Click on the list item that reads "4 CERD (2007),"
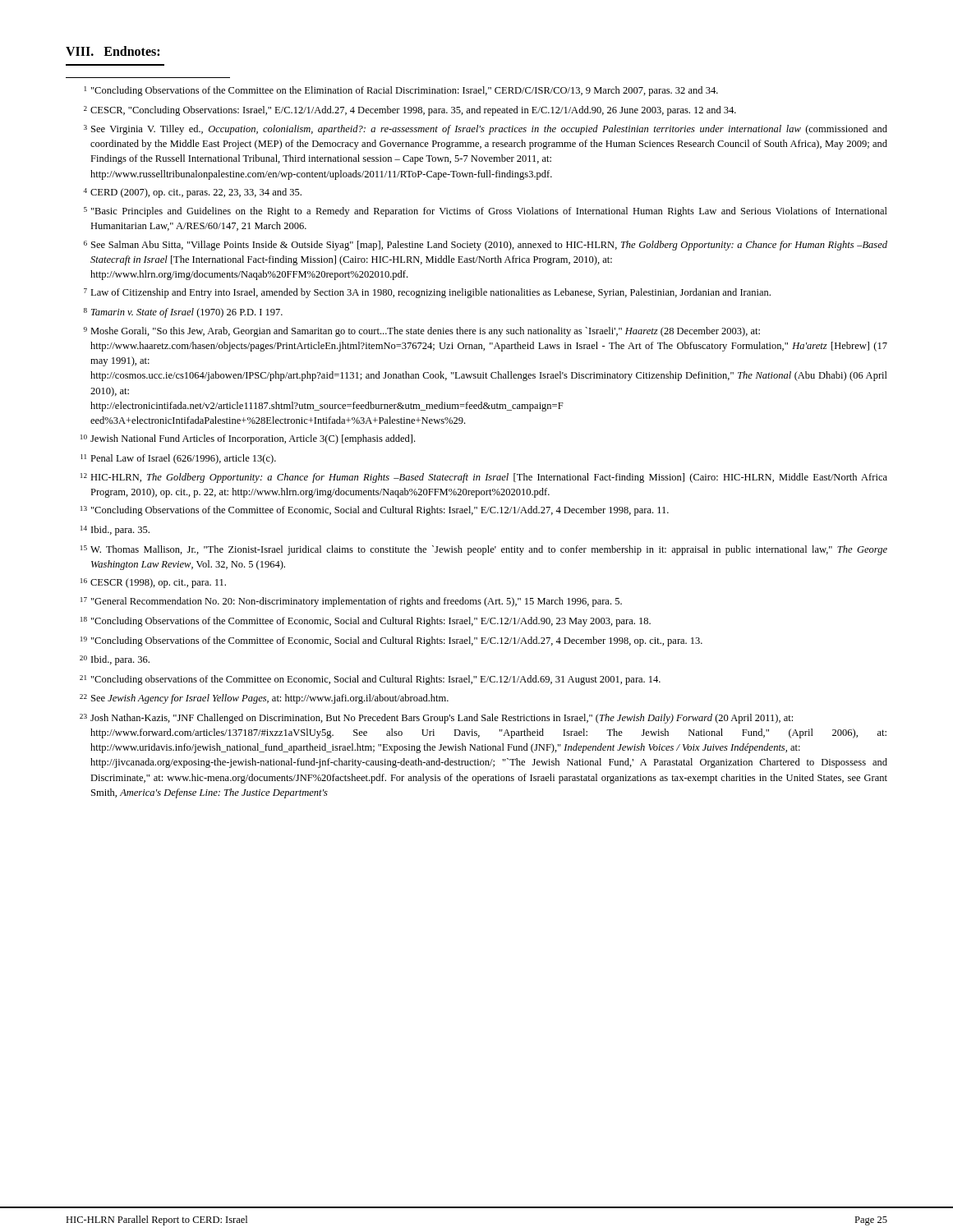The image size is (953, 1232). coord(192,193)
